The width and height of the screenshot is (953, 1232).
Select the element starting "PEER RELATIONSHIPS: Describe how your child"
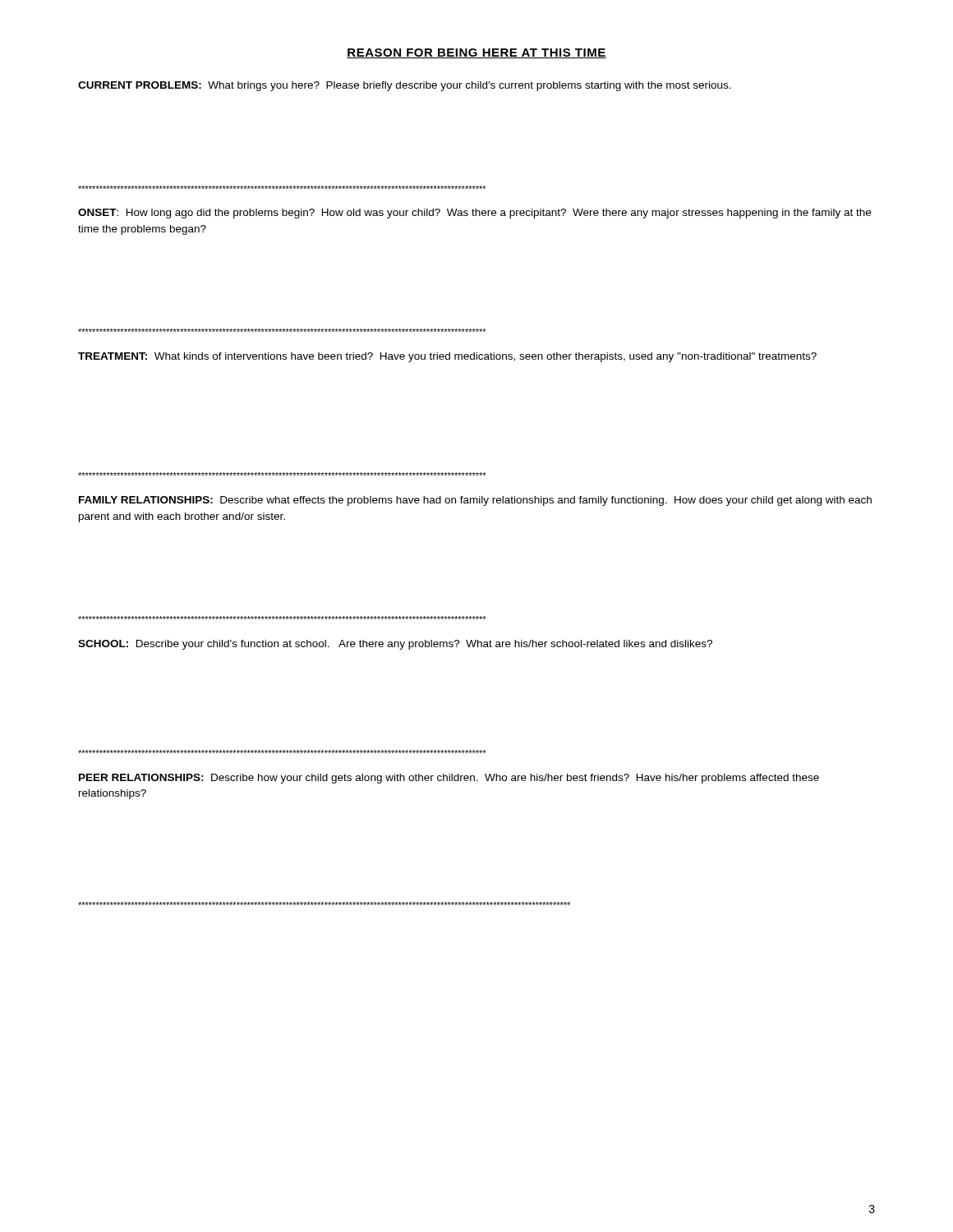[x=476, y=786]
